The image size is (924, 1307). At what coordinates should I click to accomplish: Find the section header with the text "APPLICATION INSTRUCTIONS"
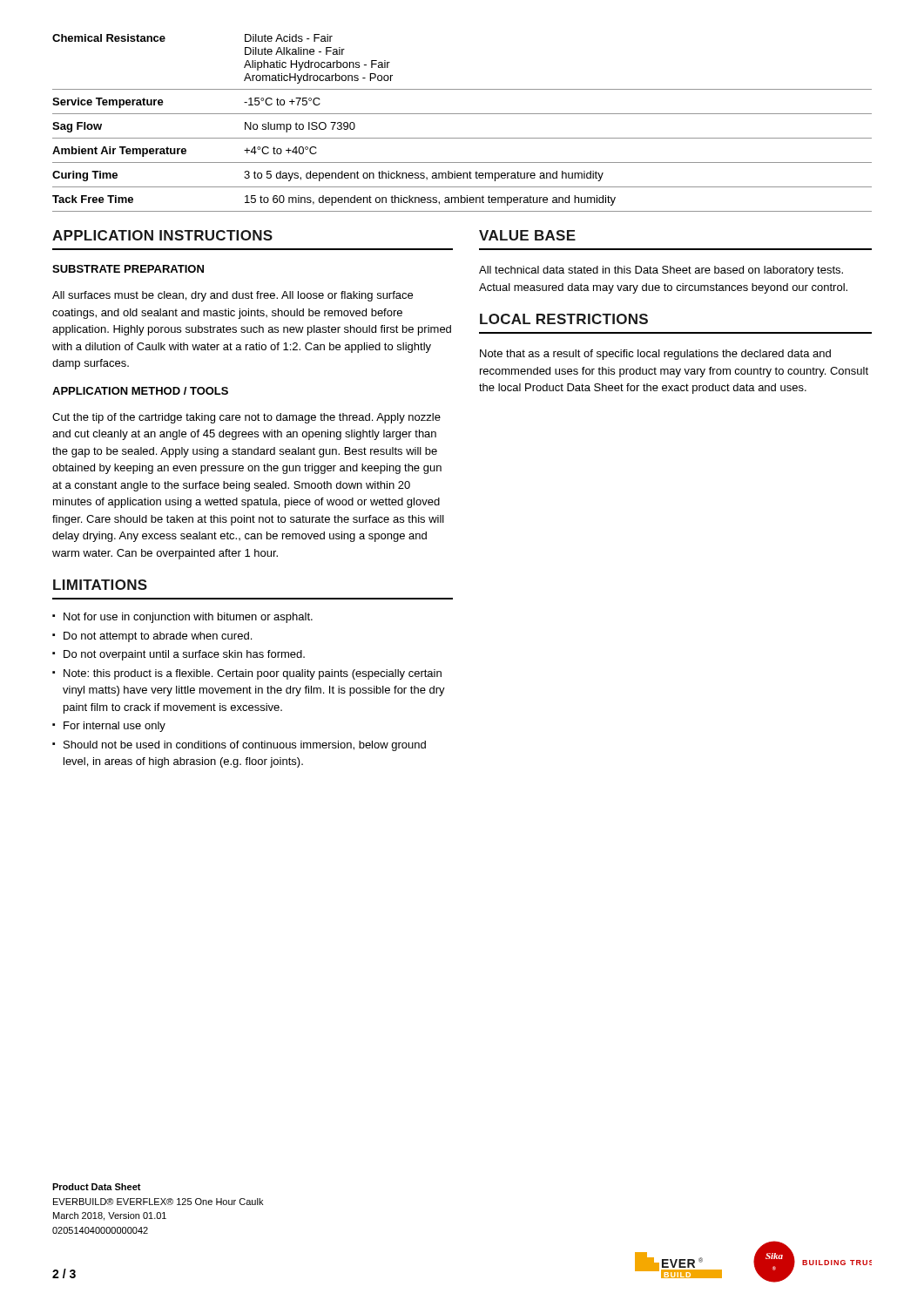coord(253,239)
